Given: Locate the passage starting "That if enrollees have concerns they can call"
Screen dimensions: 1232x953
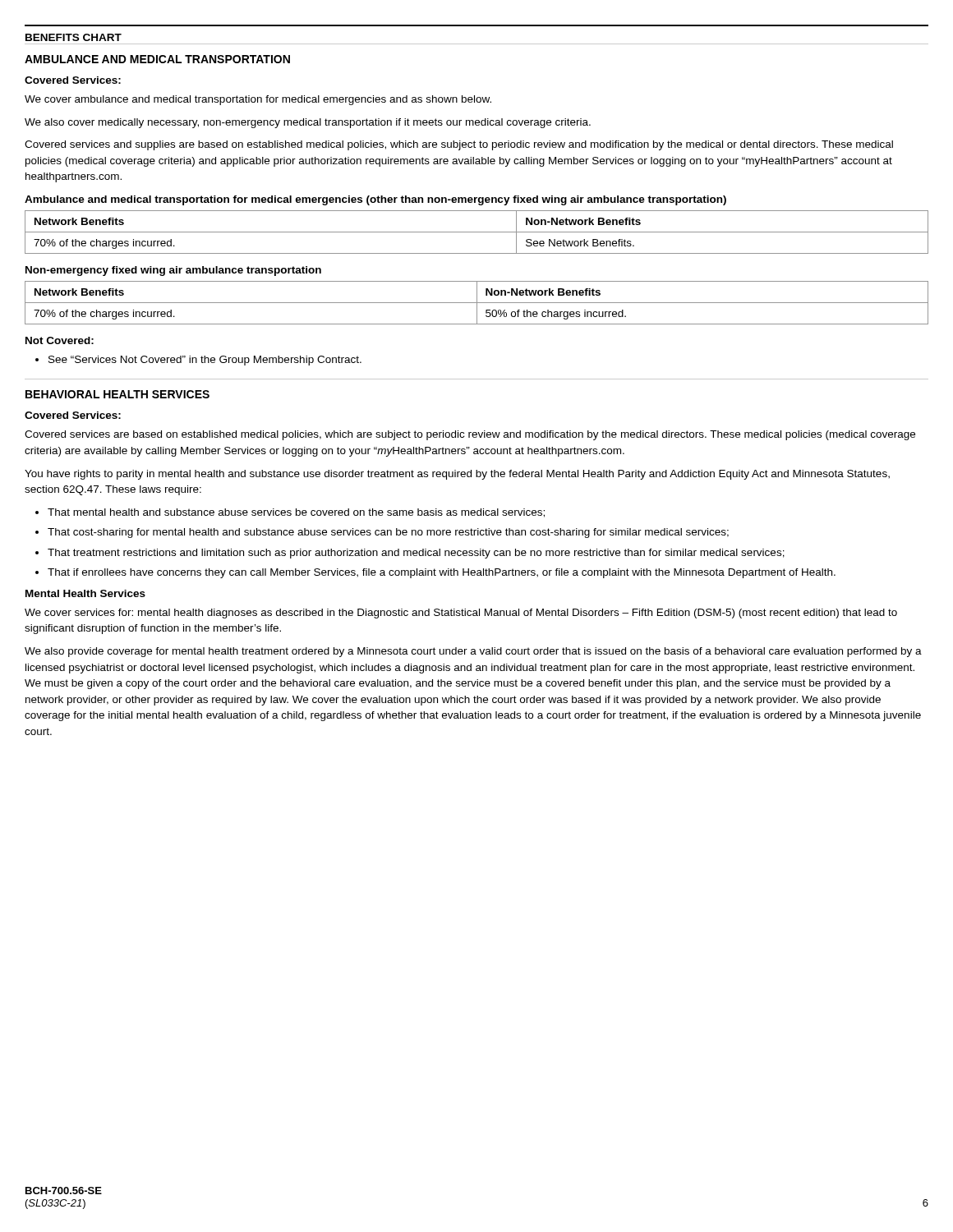Looking at the screenshot, I should click(x=442, y=572).
